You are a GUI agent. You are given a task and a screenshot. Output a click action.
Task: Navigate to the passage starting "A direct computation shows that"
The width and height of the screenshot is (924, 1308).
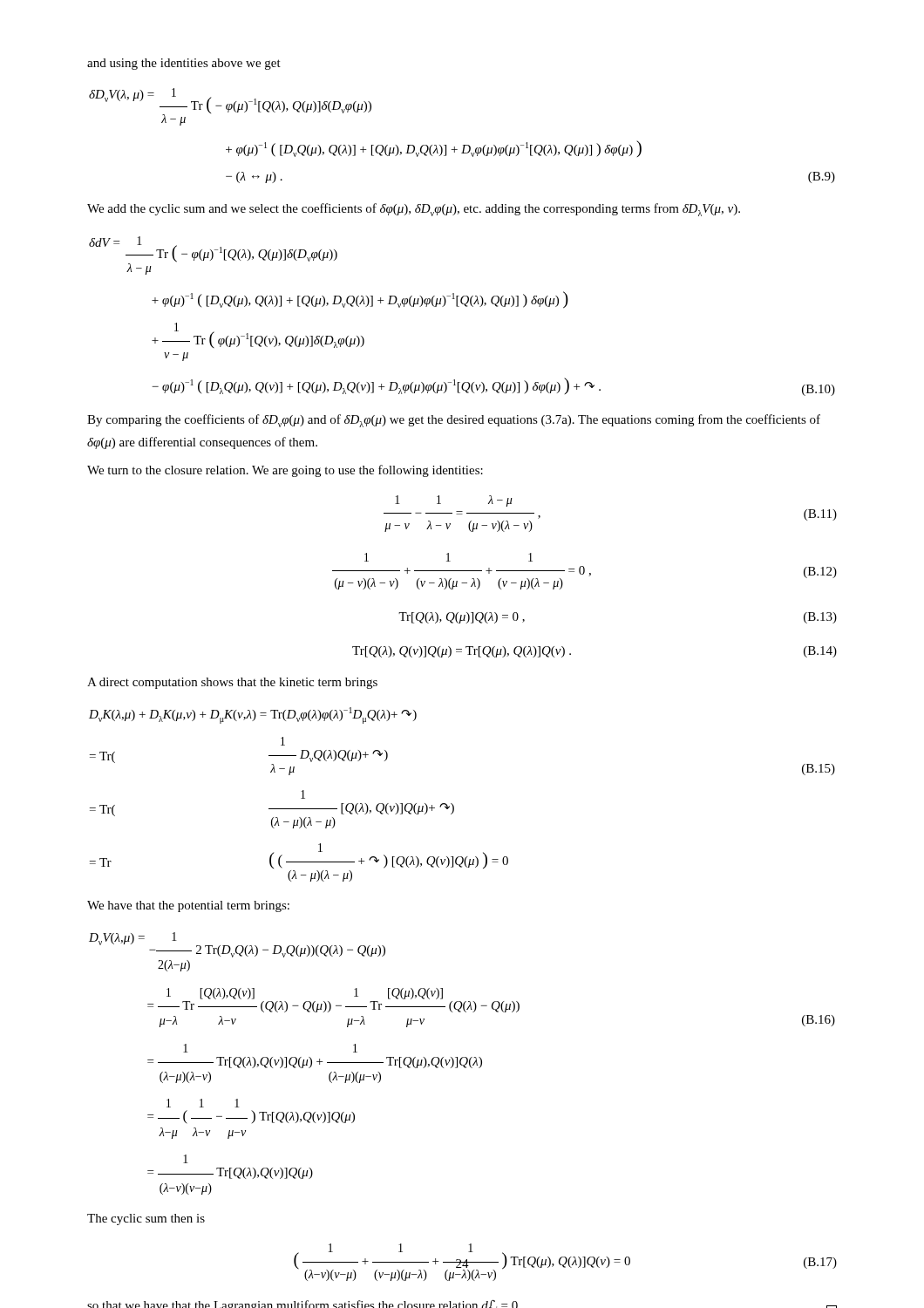click(x=232, y=682)
